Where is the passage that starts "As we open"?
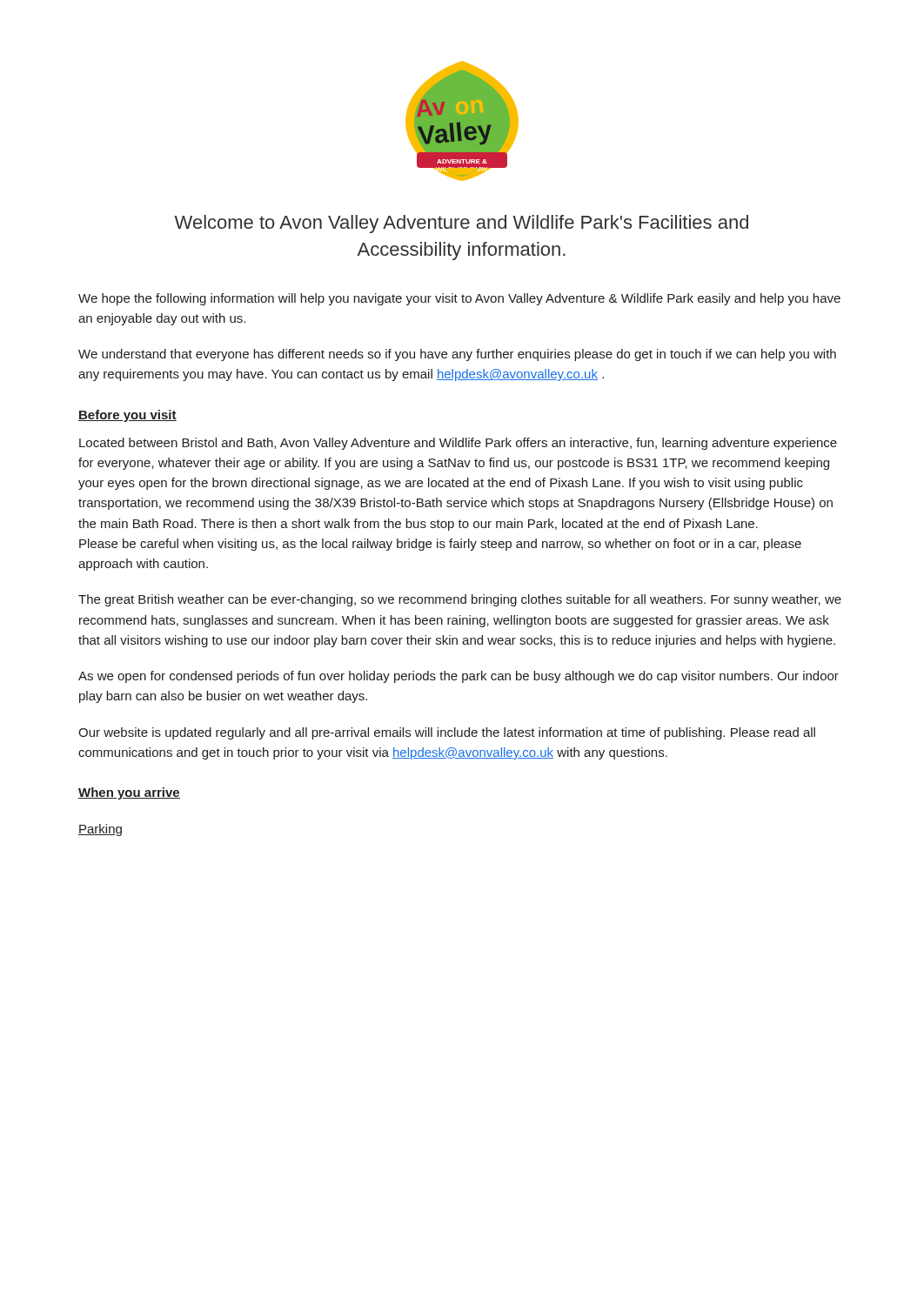 coord(458,686)
